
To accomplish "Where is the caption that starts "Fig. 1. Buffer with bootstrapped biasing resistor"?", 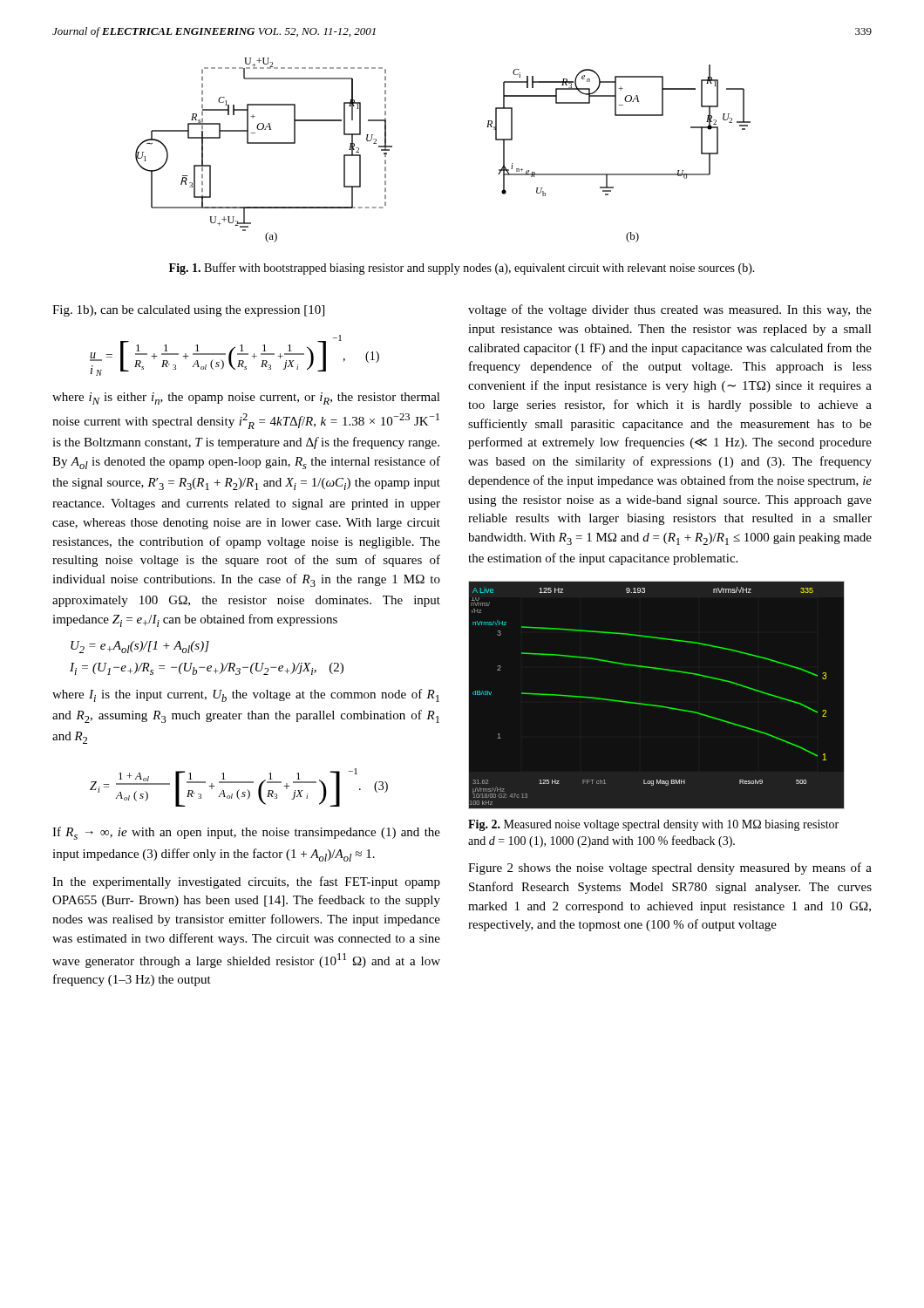I will pos(462,268).
